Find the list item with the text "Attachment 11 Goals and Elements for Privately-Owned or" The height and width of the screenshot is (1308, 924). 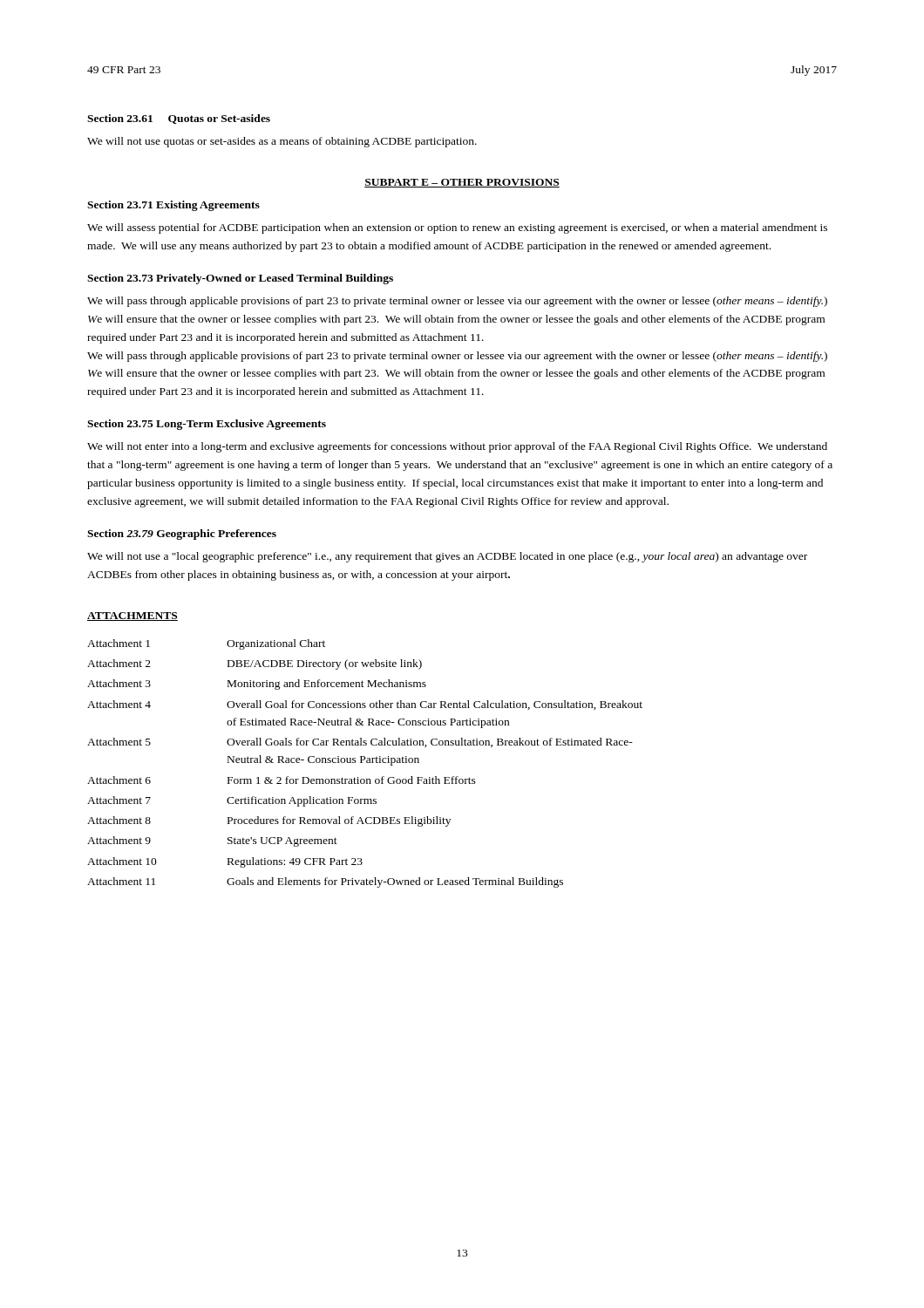click(462, 882)
